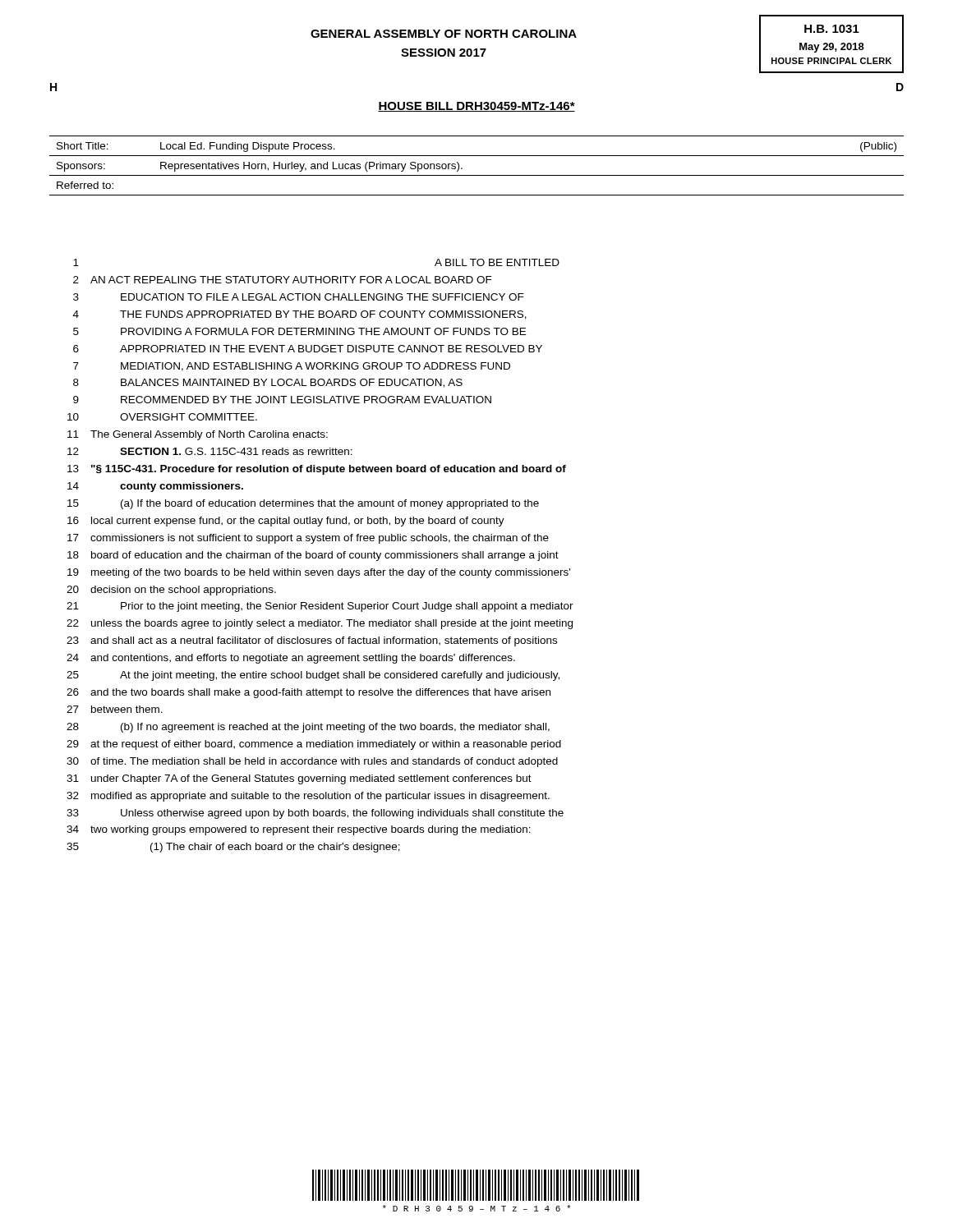Find the text block that reads "2 AN ACT REPEALING THE STATUTORY AUTHORITY FOR"
953x1232 pixels.
click(x=476, y=280)
